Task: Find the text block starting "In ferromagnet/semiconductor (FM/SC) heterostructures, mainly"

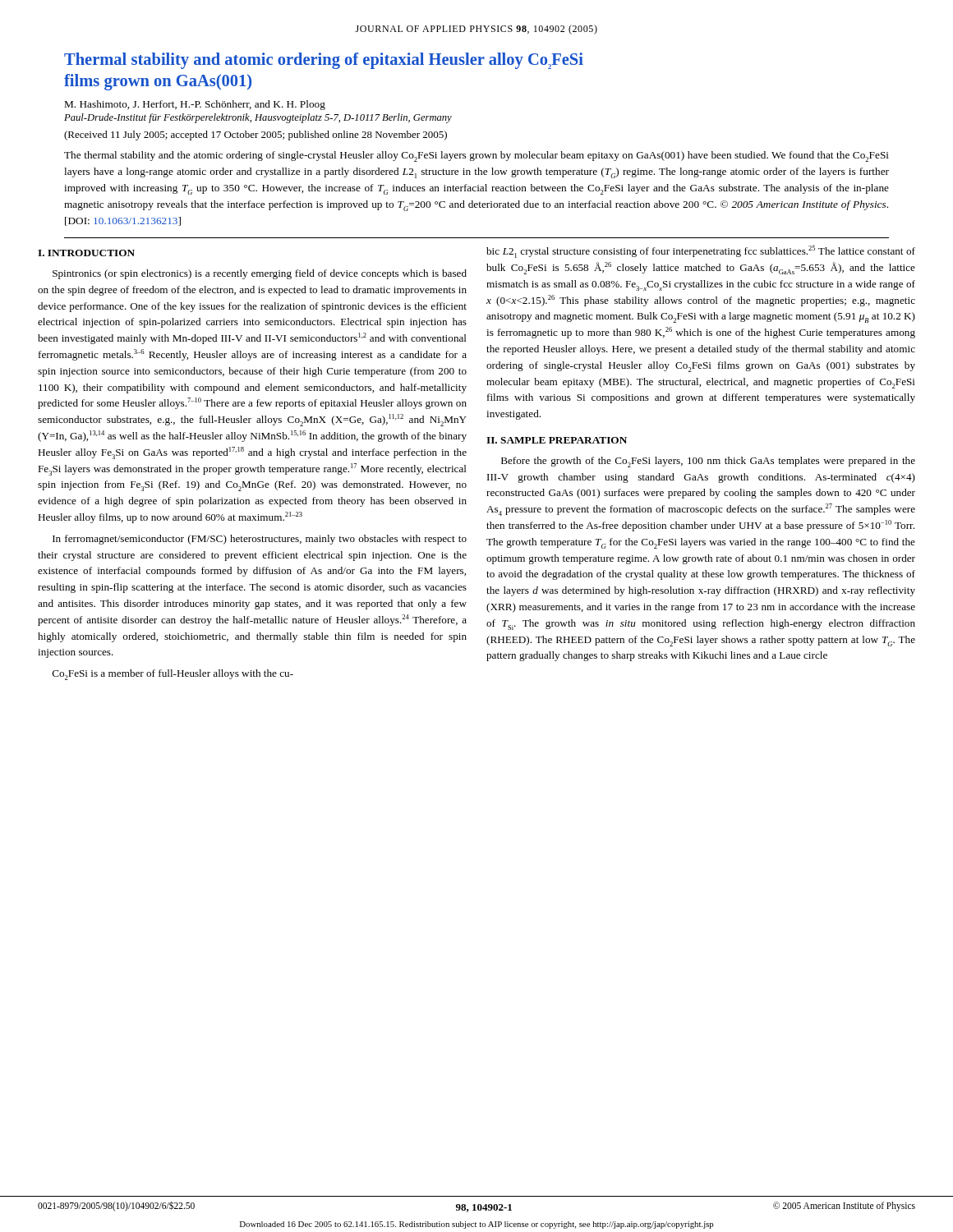Action: 252,595
